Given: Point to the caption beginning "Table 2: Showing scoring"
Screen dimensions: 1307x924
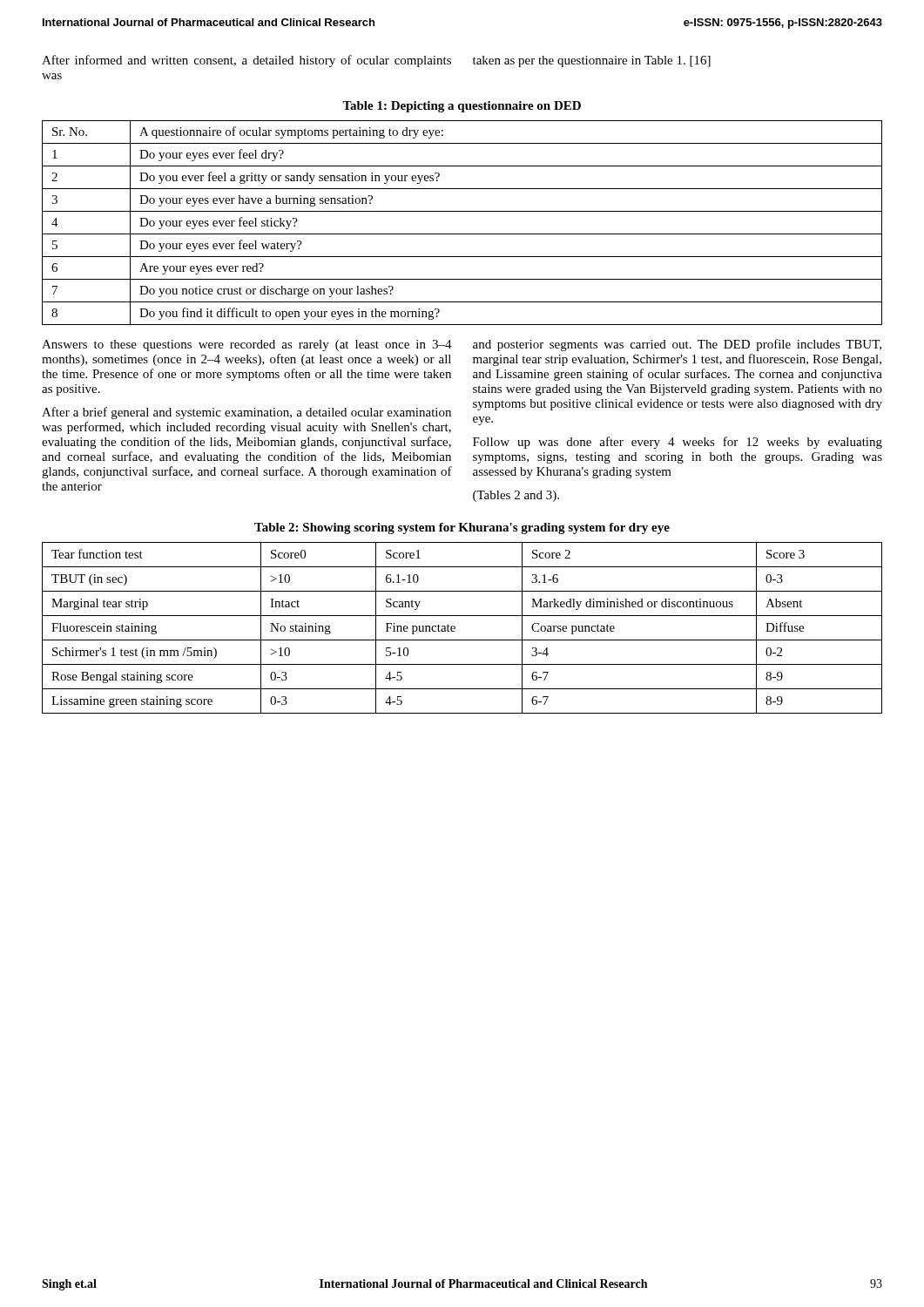Looking at the screenshot, I should [x=462, y=527].
